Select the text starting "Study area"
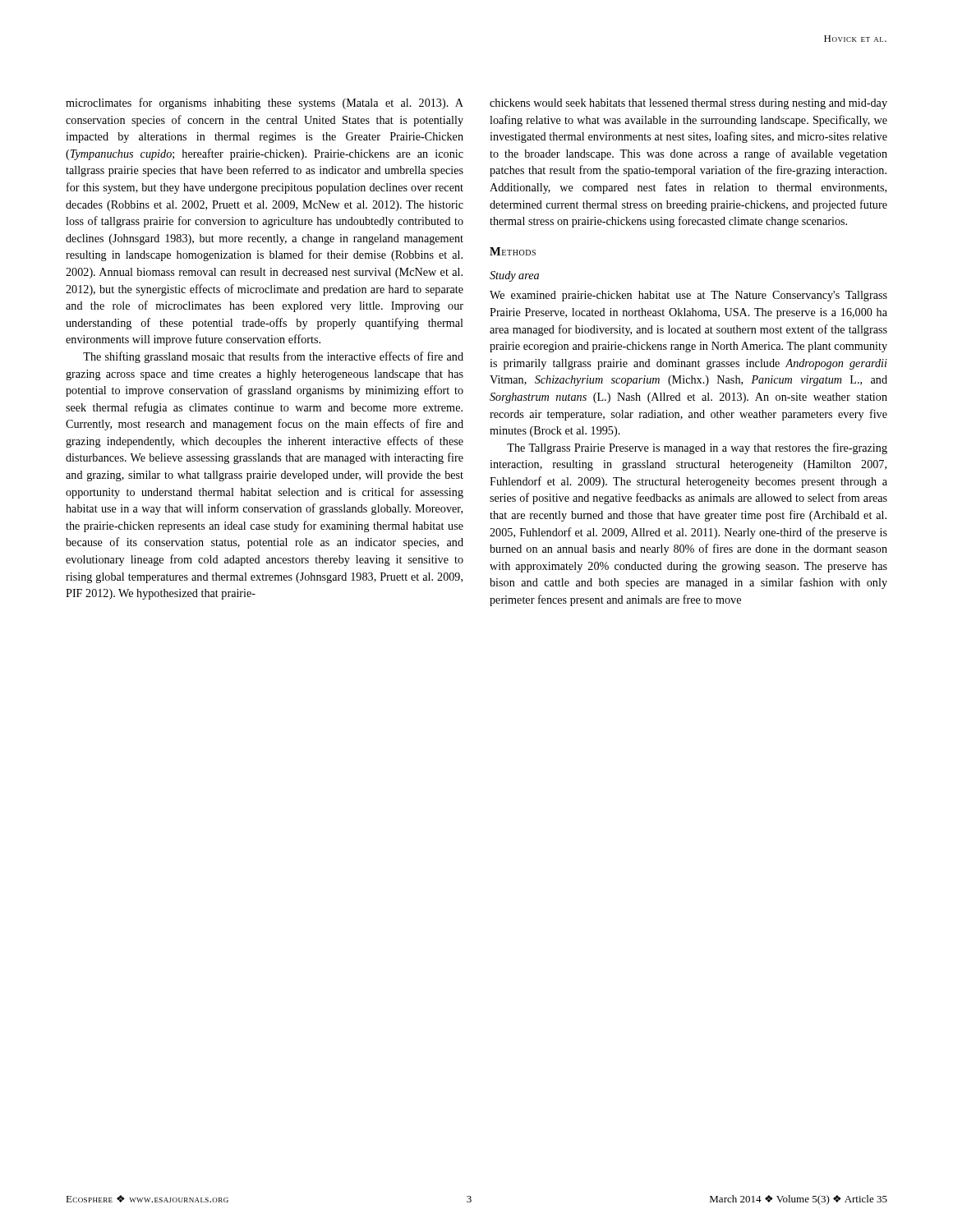Screen dimensions: 1232x953 coord(515,275)
